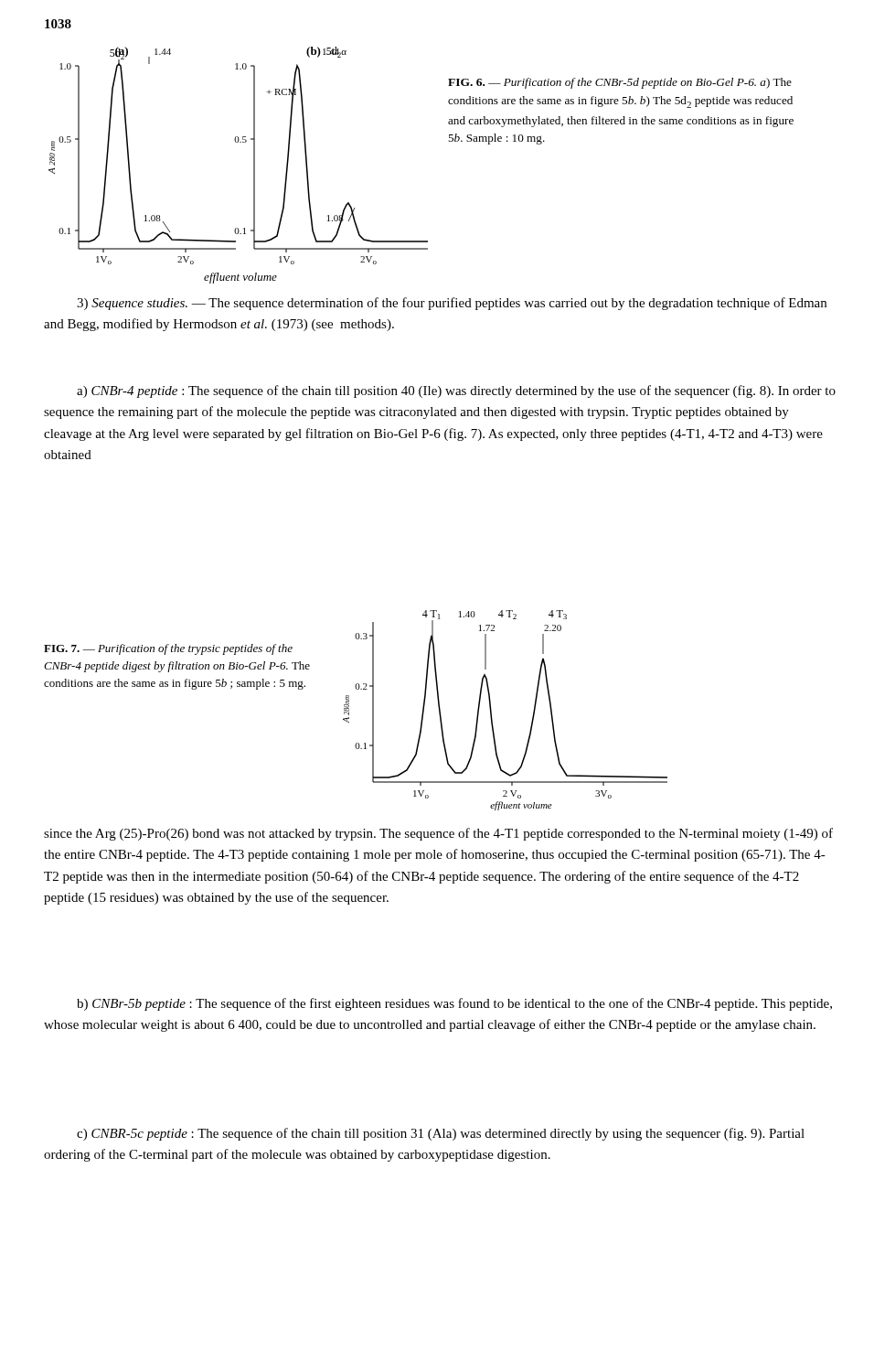Viewport: 874px width, 1372px height.
Task: Find the text block that says "b) CNBr-5b peptide : The"
Action: (438, 1014)
